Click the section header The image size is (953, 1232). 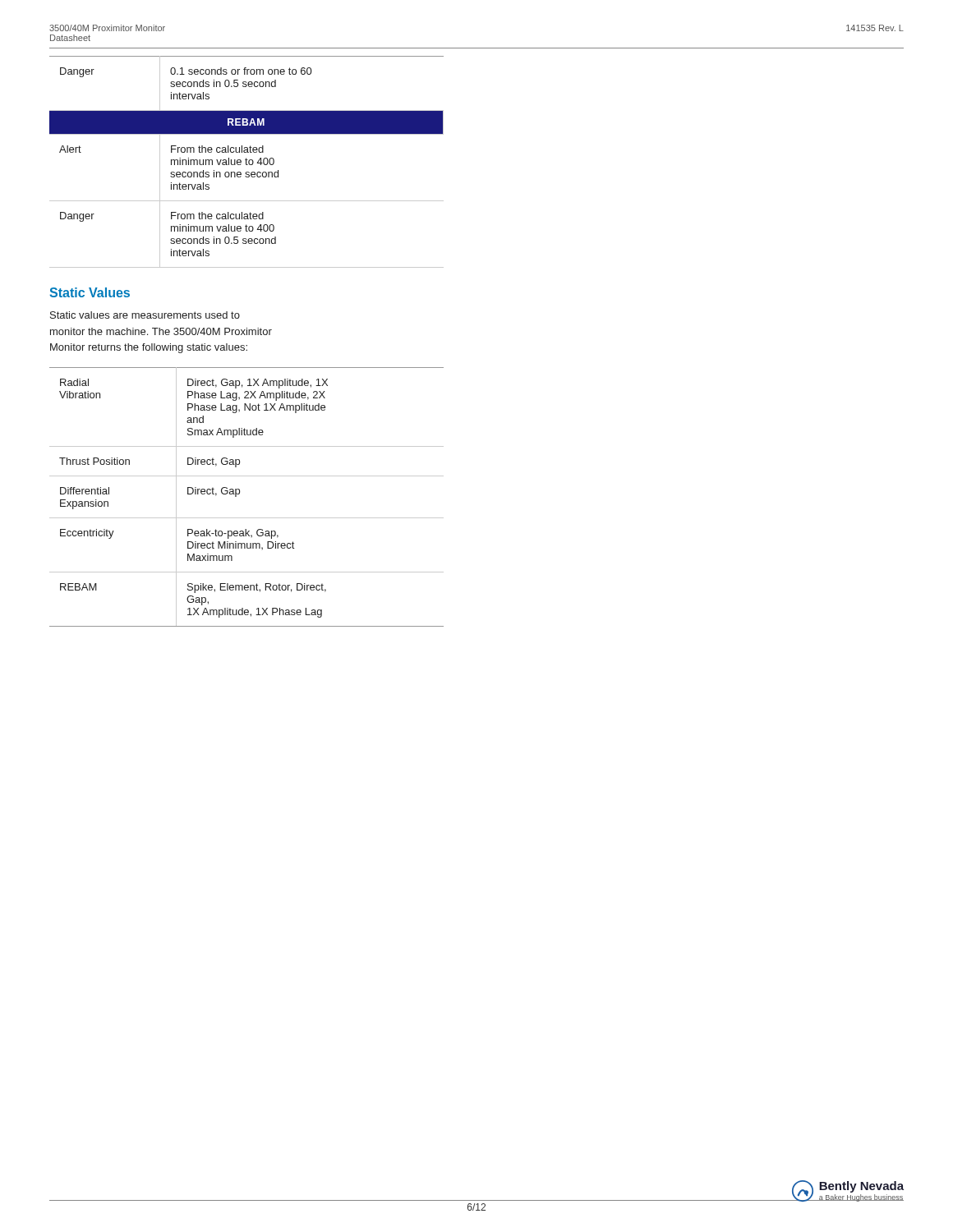(x=90, y=293)
